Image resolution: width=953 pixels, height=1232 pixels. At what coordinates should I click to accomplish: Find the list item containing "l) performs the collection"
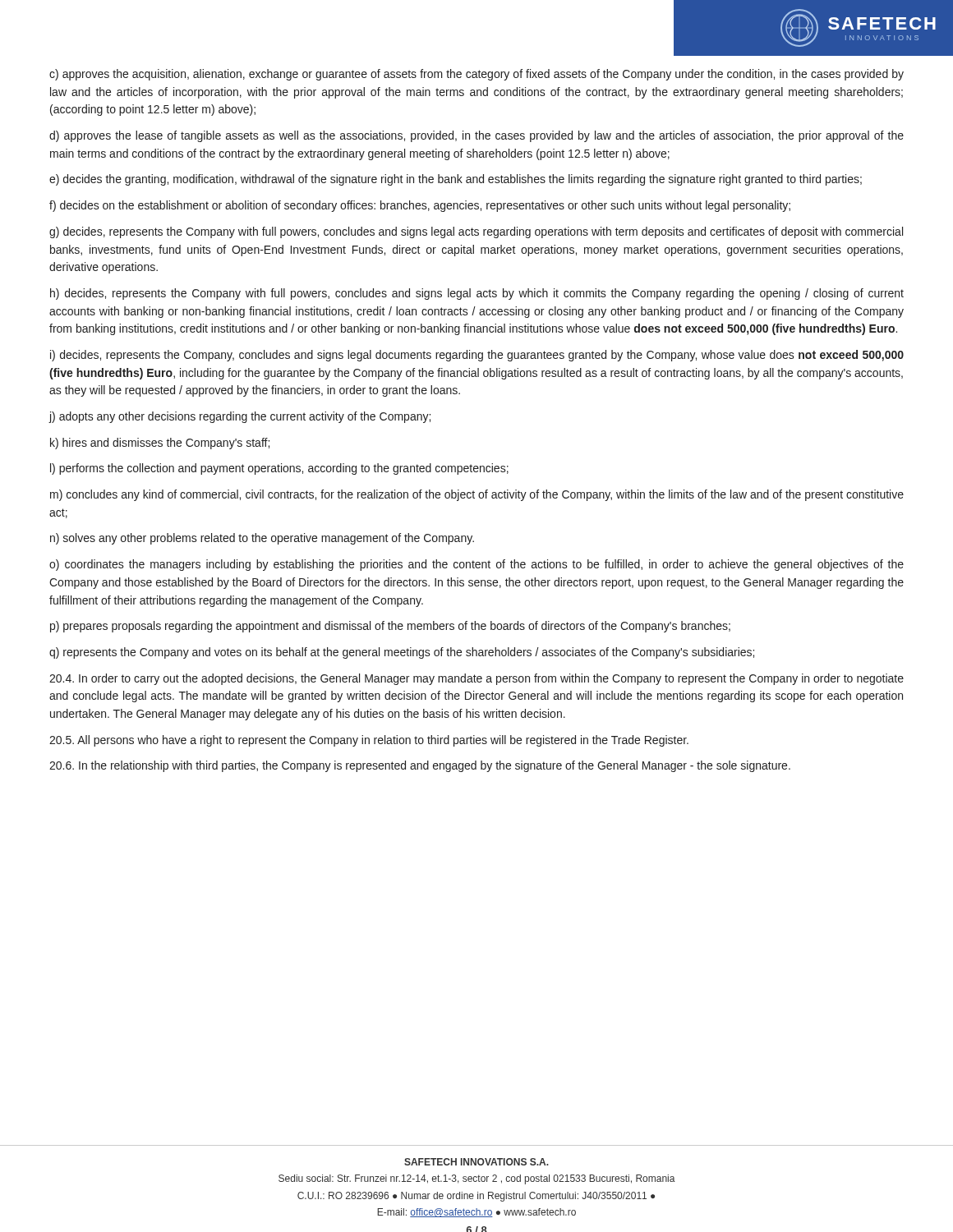point(279,468)
